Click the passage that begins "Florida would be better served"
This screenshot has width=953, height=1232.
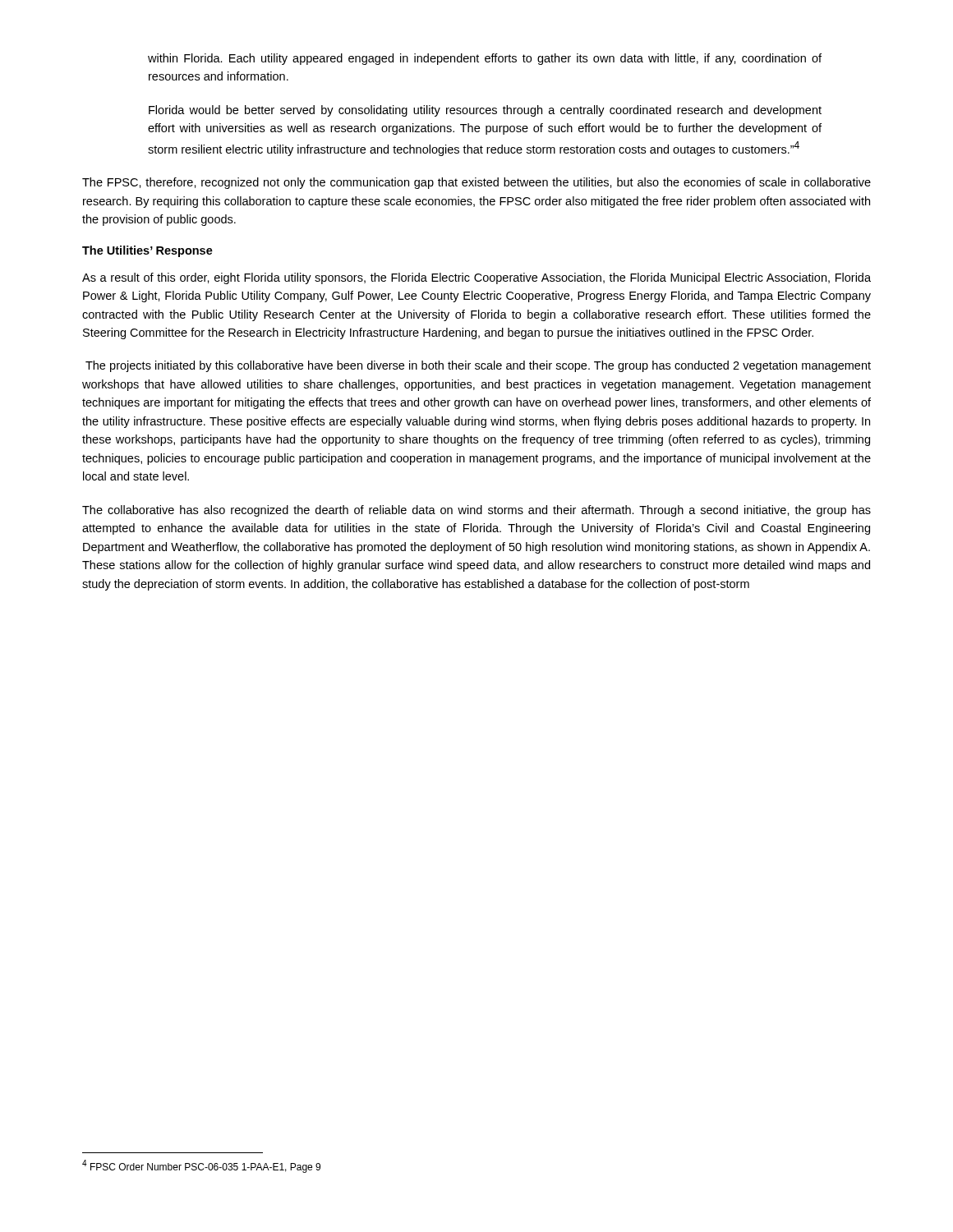[485, 130]
